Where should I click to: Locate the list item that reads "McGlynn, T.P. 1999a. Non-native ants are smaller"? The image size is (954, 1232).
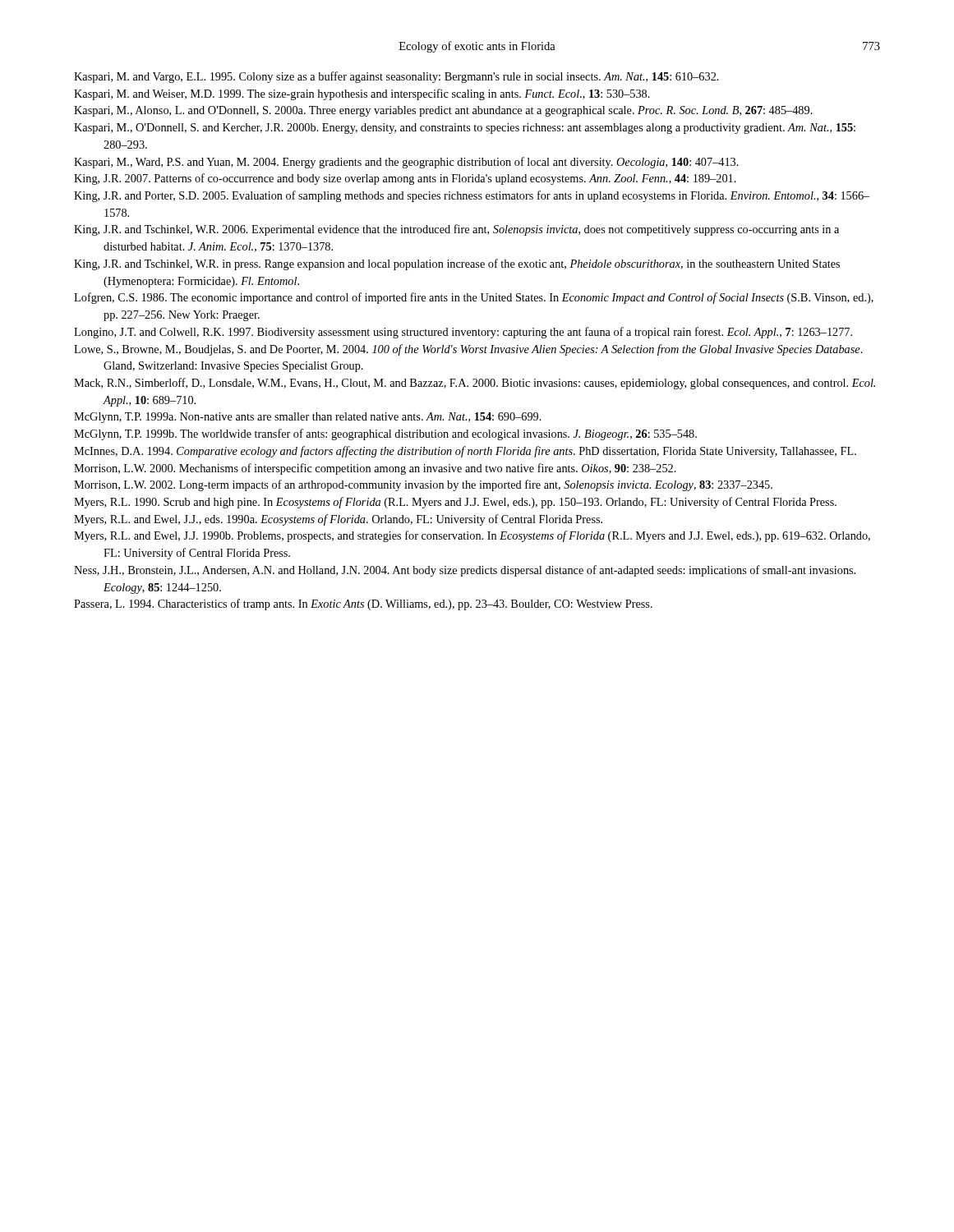308,417
